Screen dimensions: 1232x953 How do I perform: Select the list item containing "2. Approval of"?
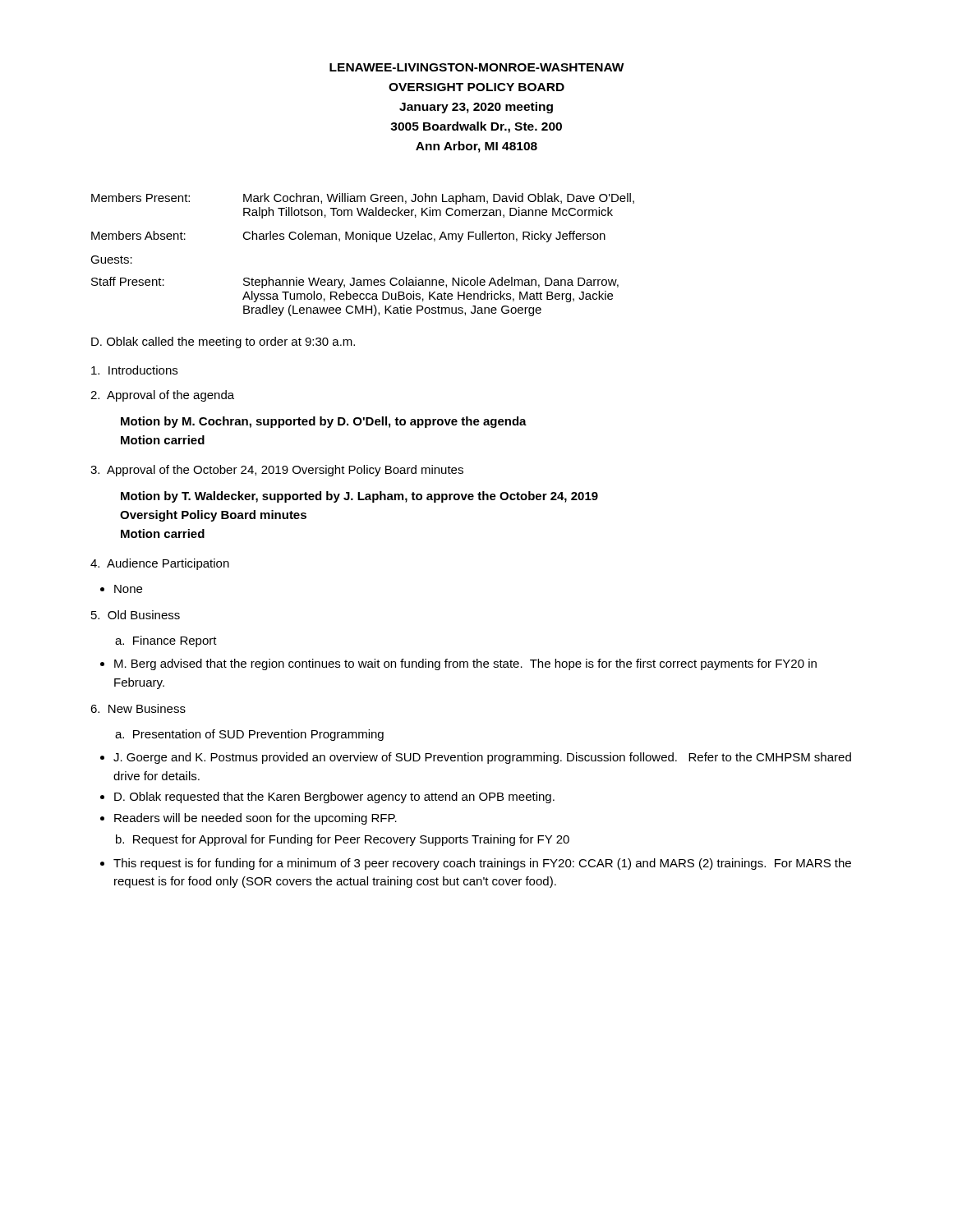click(162, 395)
